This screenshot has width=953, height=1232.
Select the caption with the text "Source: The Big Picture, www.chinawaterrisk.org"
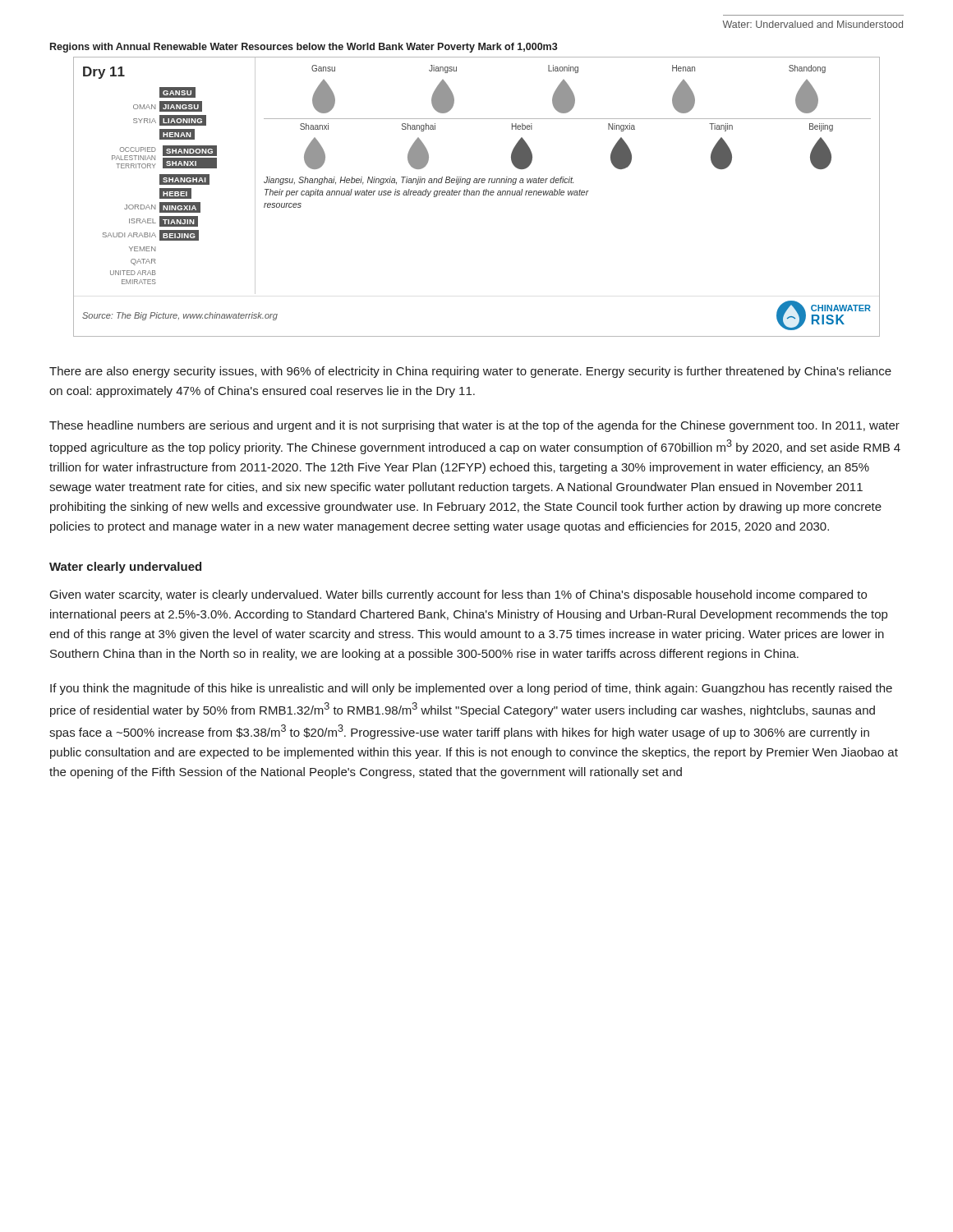(x=180, y=315)
